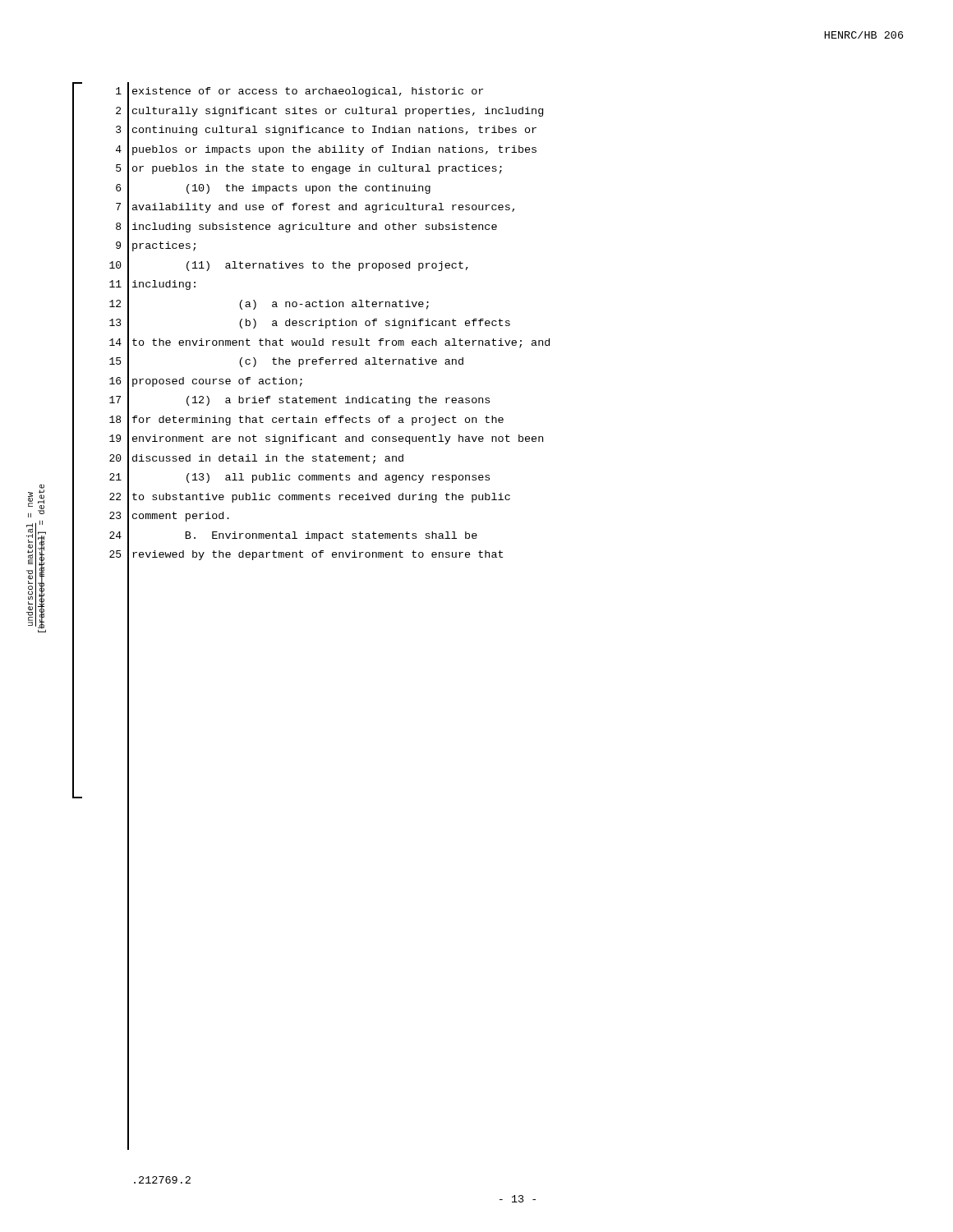Find the list item with the text "(11) alternatives to"

click(301, 265)
